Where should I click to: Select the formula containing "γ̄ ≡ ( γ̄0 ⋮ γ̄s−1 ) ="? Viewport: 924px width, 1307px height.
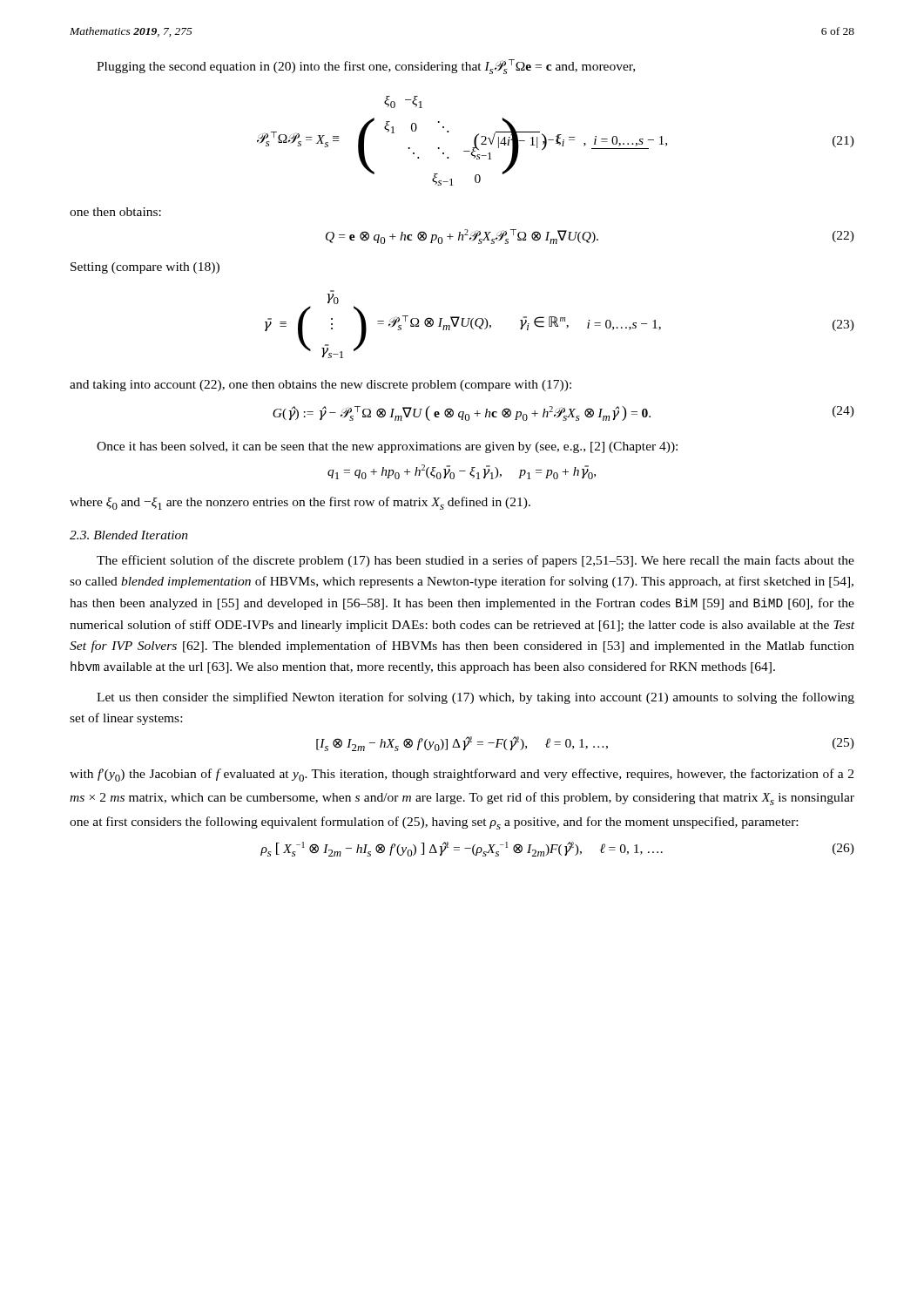click(558, 324)
